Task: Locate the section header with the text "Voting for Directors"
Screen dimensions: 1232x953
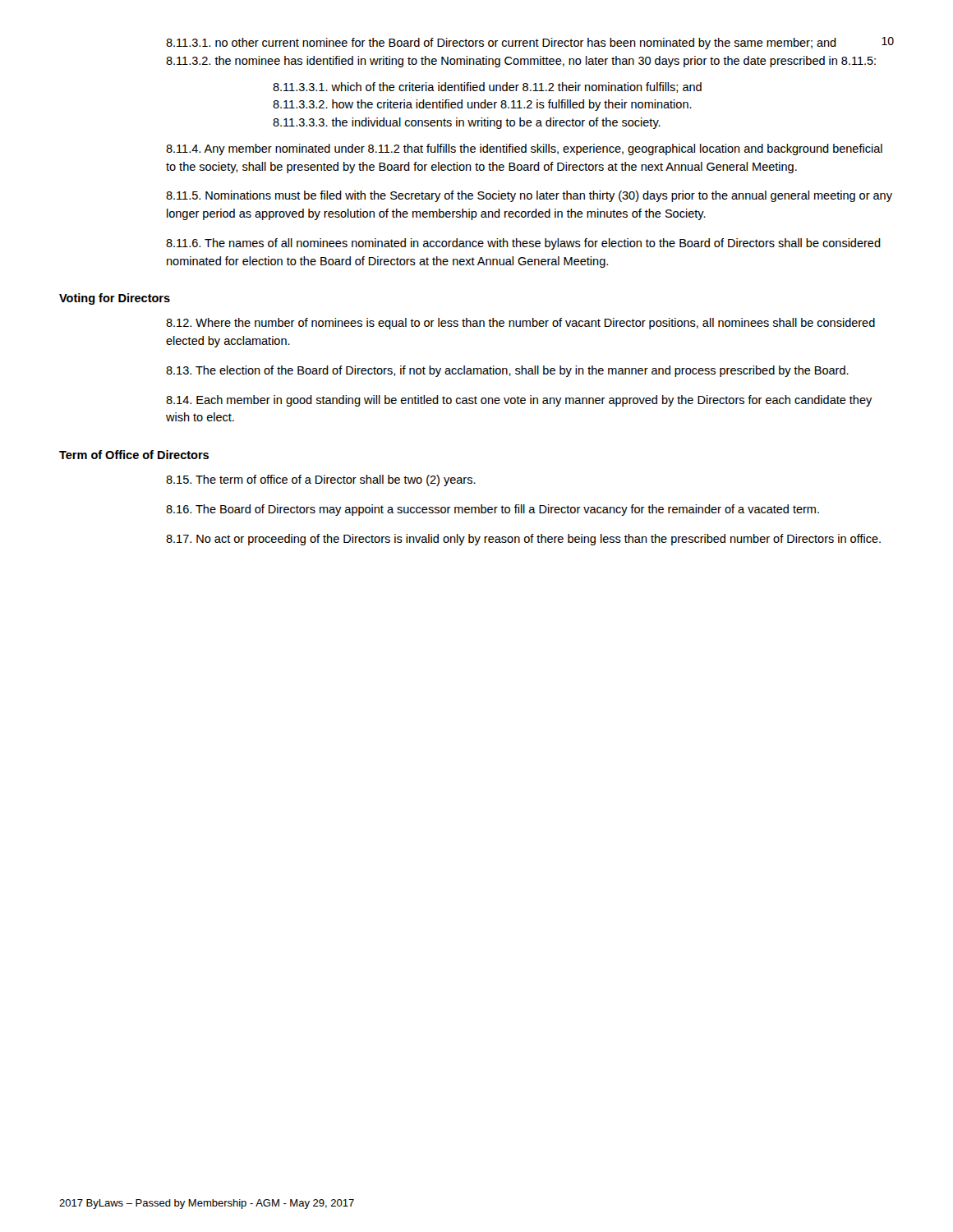Action: click(115, 298)
